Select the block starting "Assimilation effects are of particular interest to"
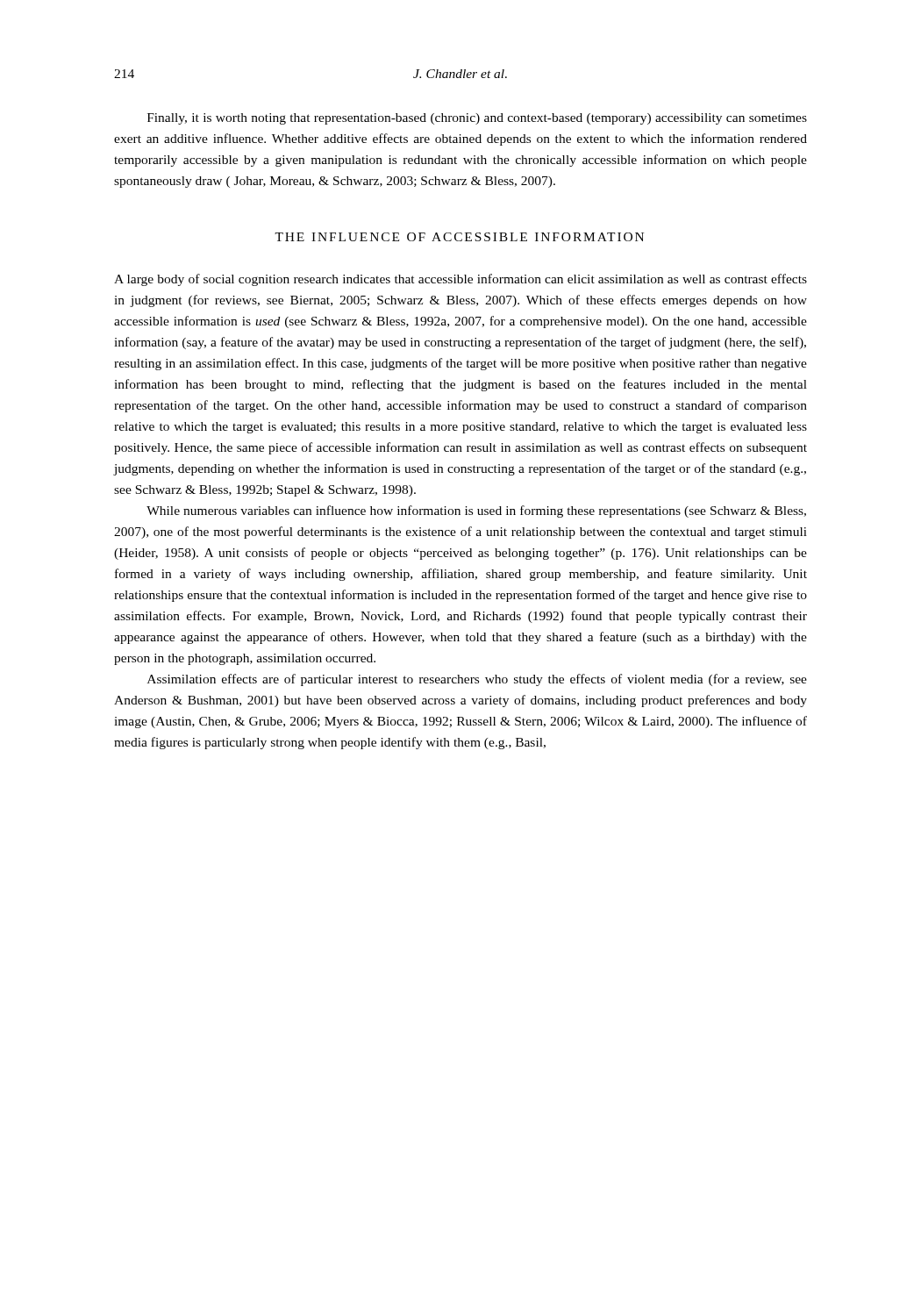 click(x=460, y=711)
